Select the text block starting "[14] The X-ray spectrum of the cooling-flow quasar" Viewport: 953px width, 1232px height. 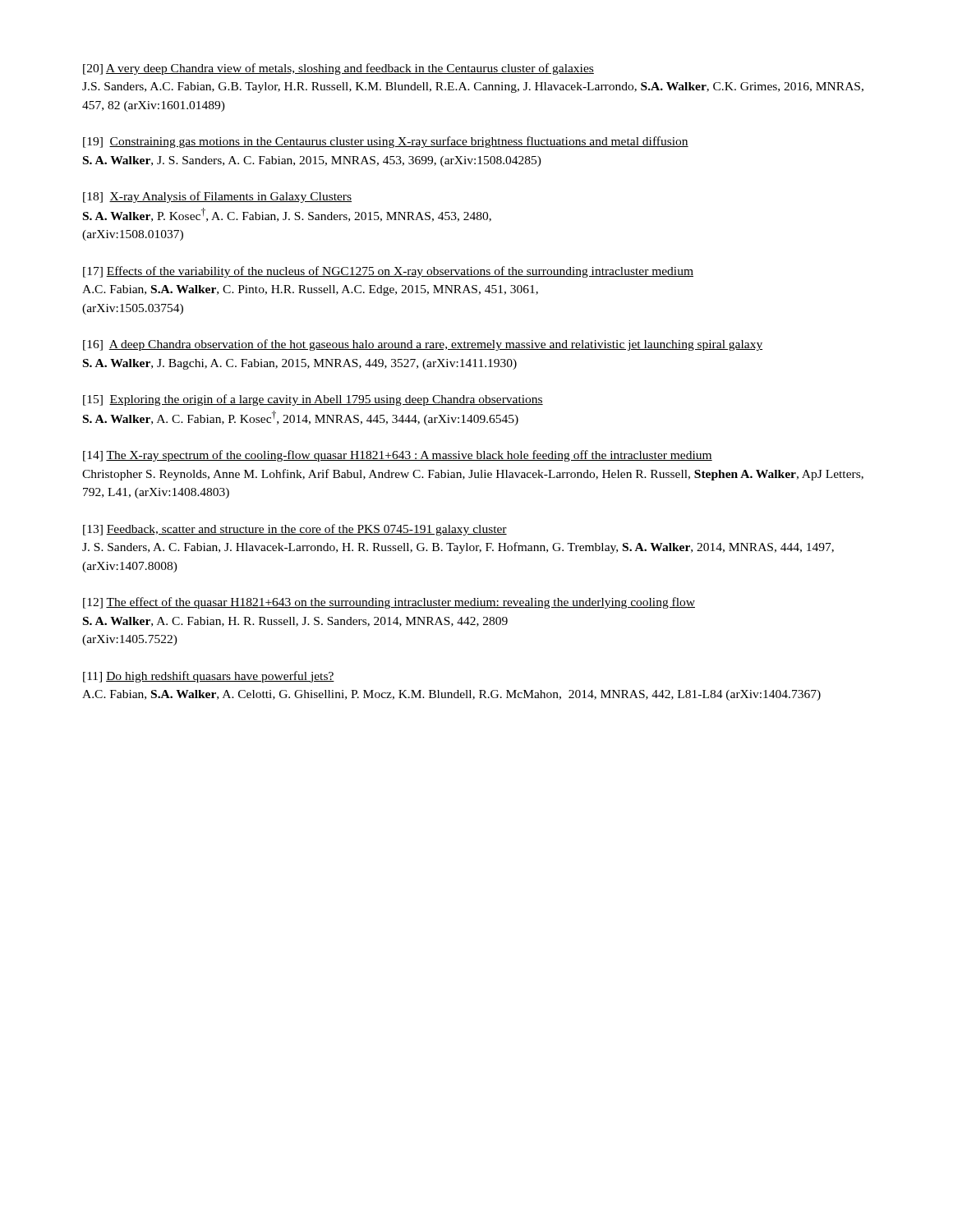coord(476,474)
